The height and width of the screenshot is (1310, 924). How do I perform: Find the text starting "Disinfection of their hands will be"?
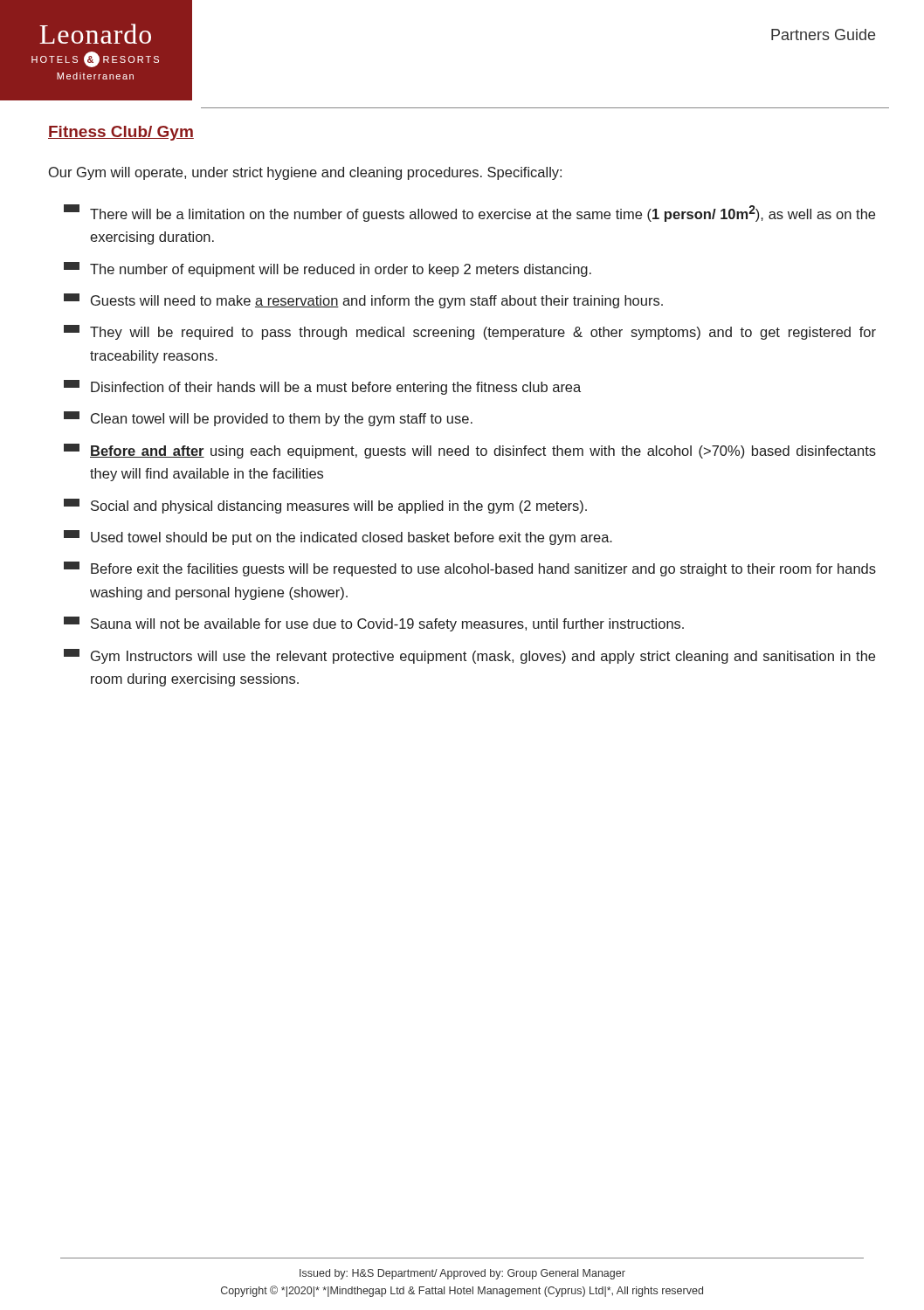(470, 387)
